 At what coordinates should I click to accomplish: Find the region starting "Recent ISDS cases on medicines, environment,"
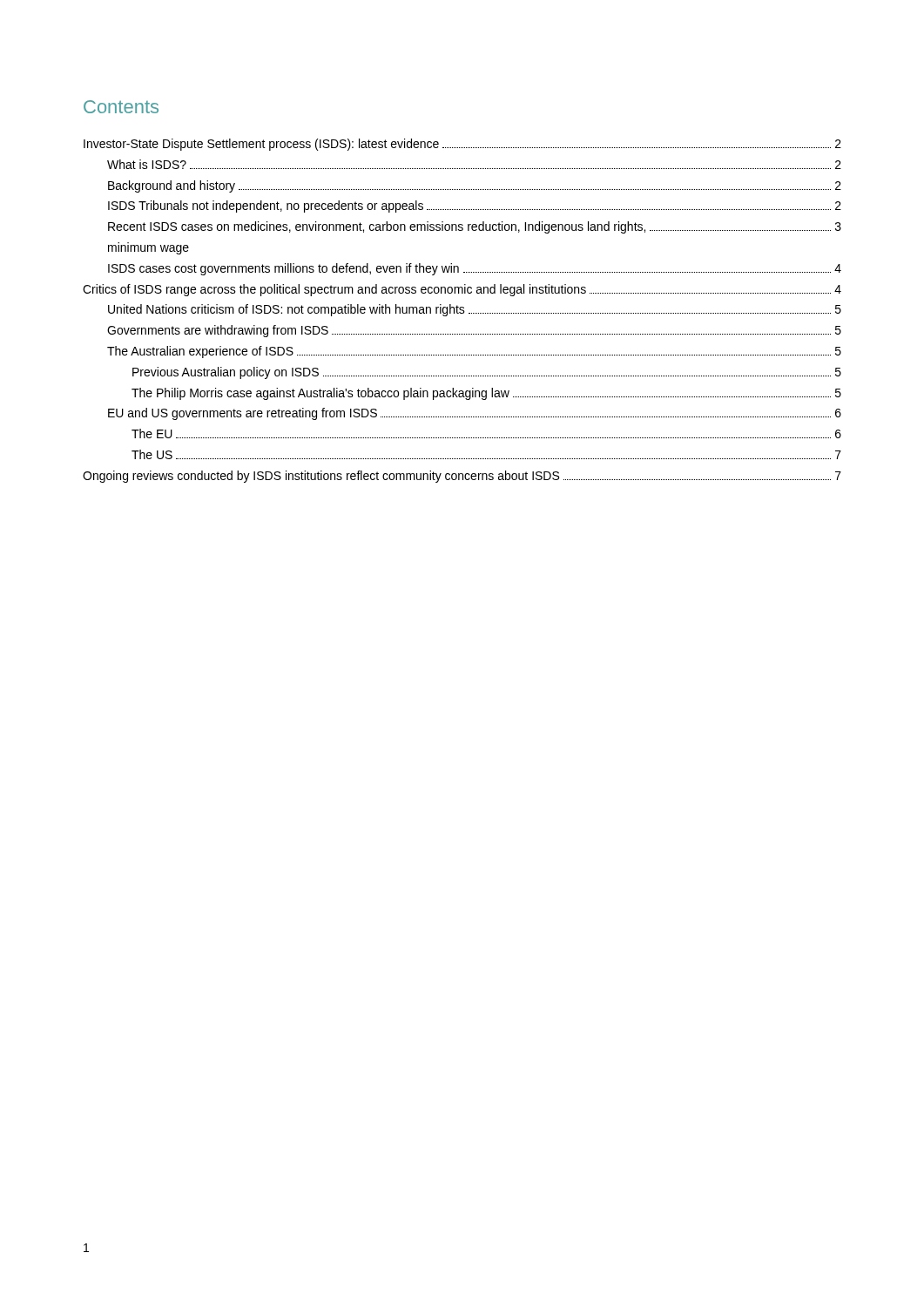[x=462, y=238]
